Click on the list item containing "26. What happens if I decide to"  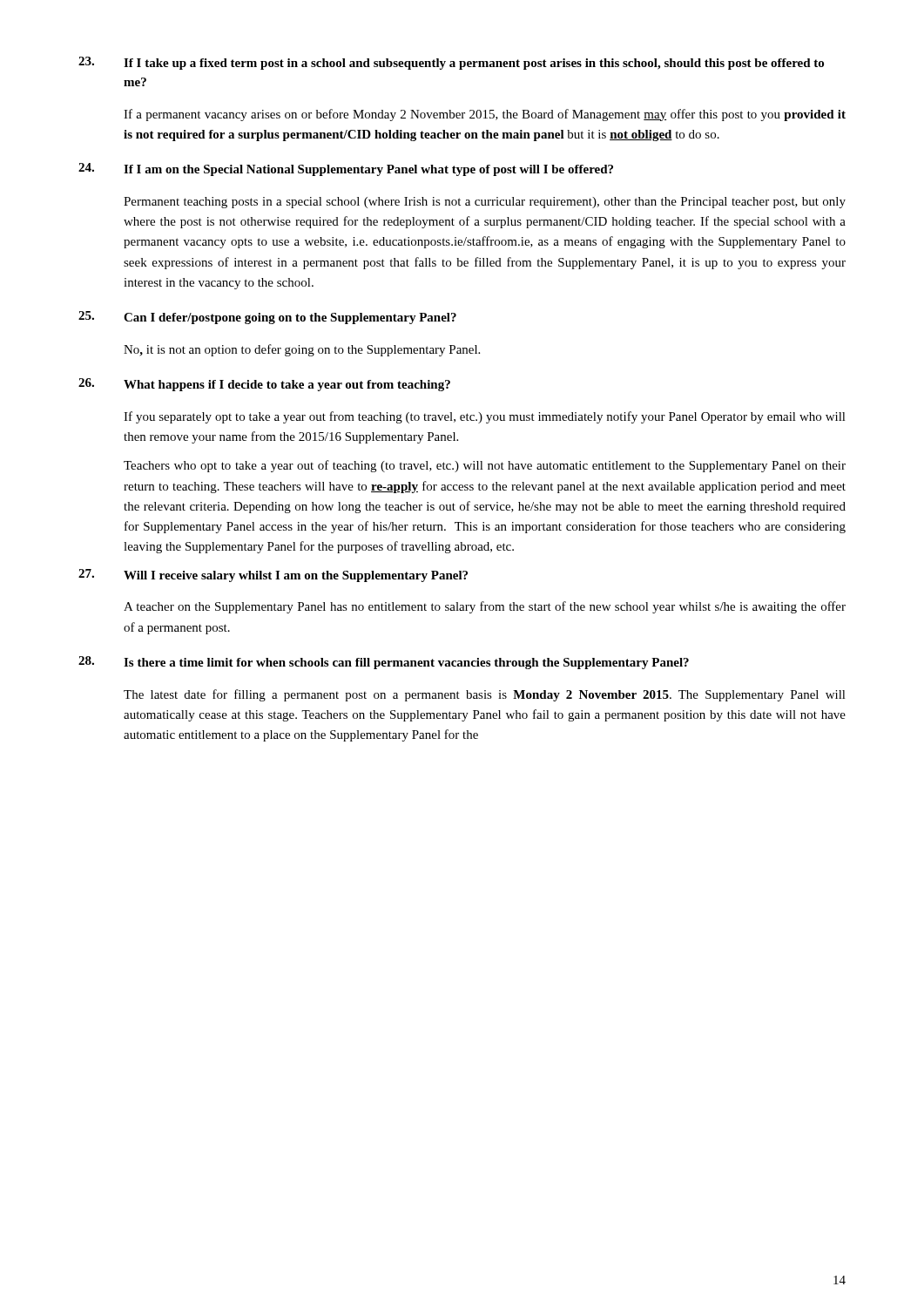tap(264, 385)
